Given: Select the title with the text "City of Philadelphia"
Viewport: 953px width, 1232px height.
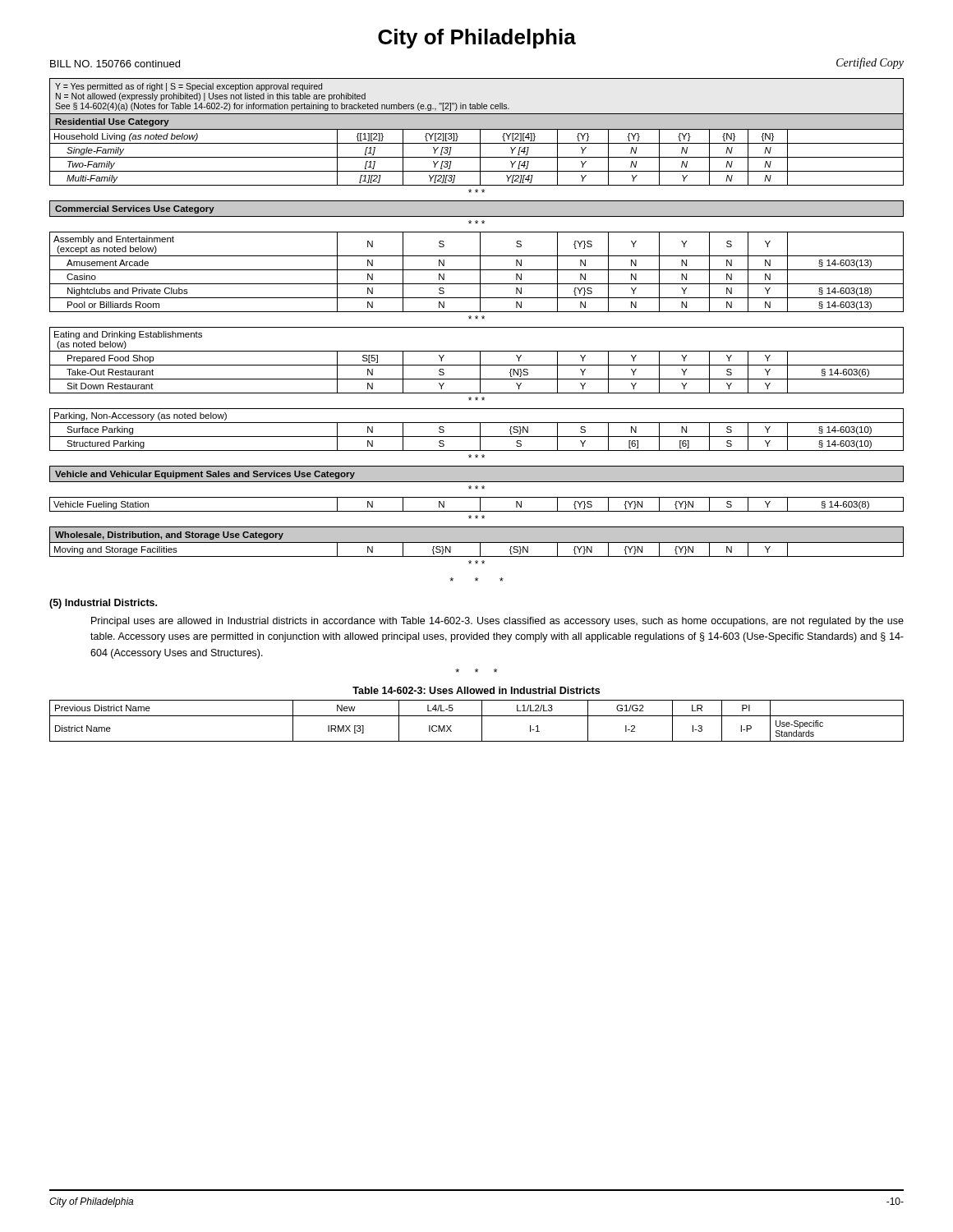Looking at the screenshot, I should pos(476,37).
